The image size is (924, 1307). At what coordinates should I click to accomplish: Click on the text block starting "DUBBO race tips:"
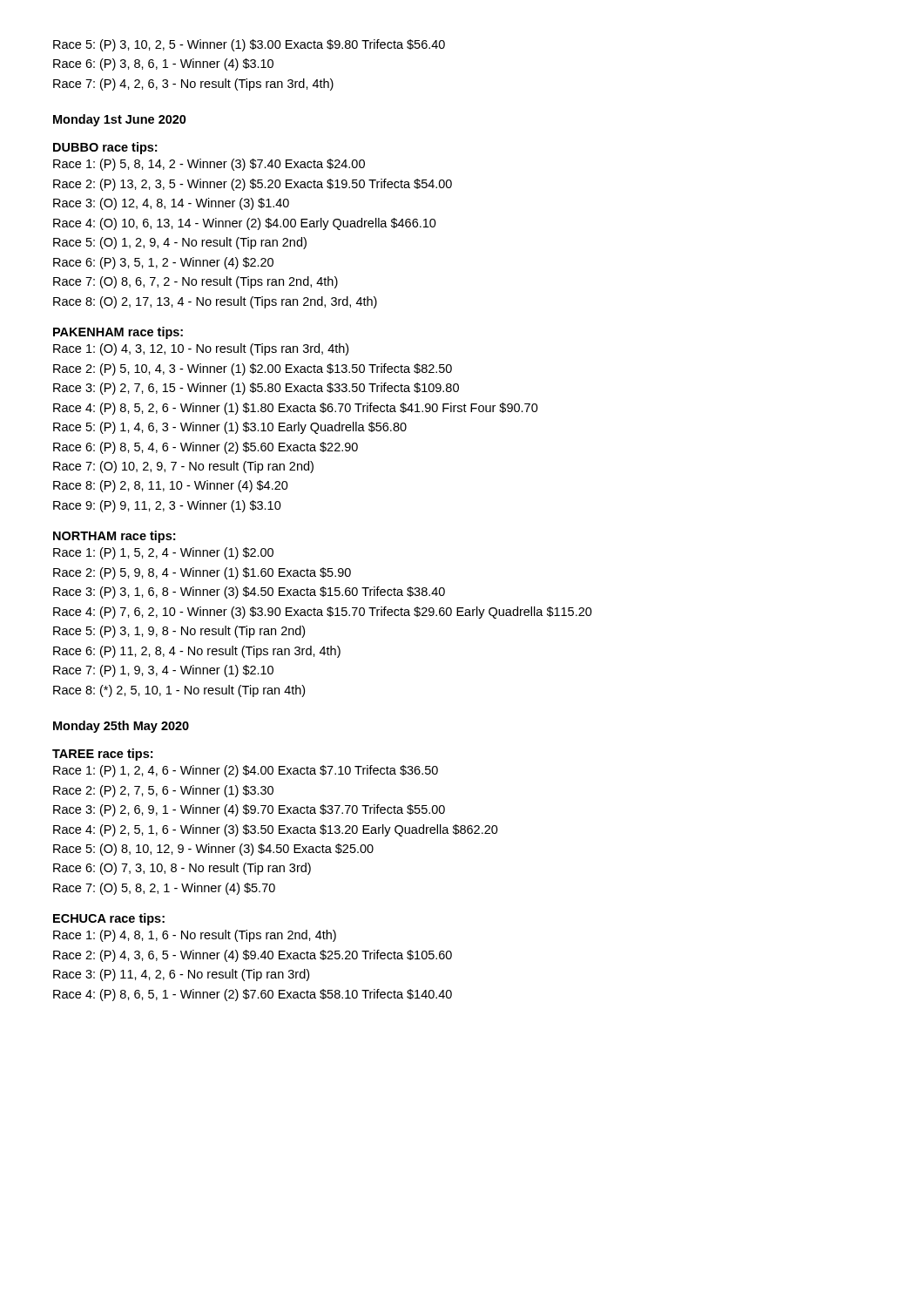pos(105,148)
